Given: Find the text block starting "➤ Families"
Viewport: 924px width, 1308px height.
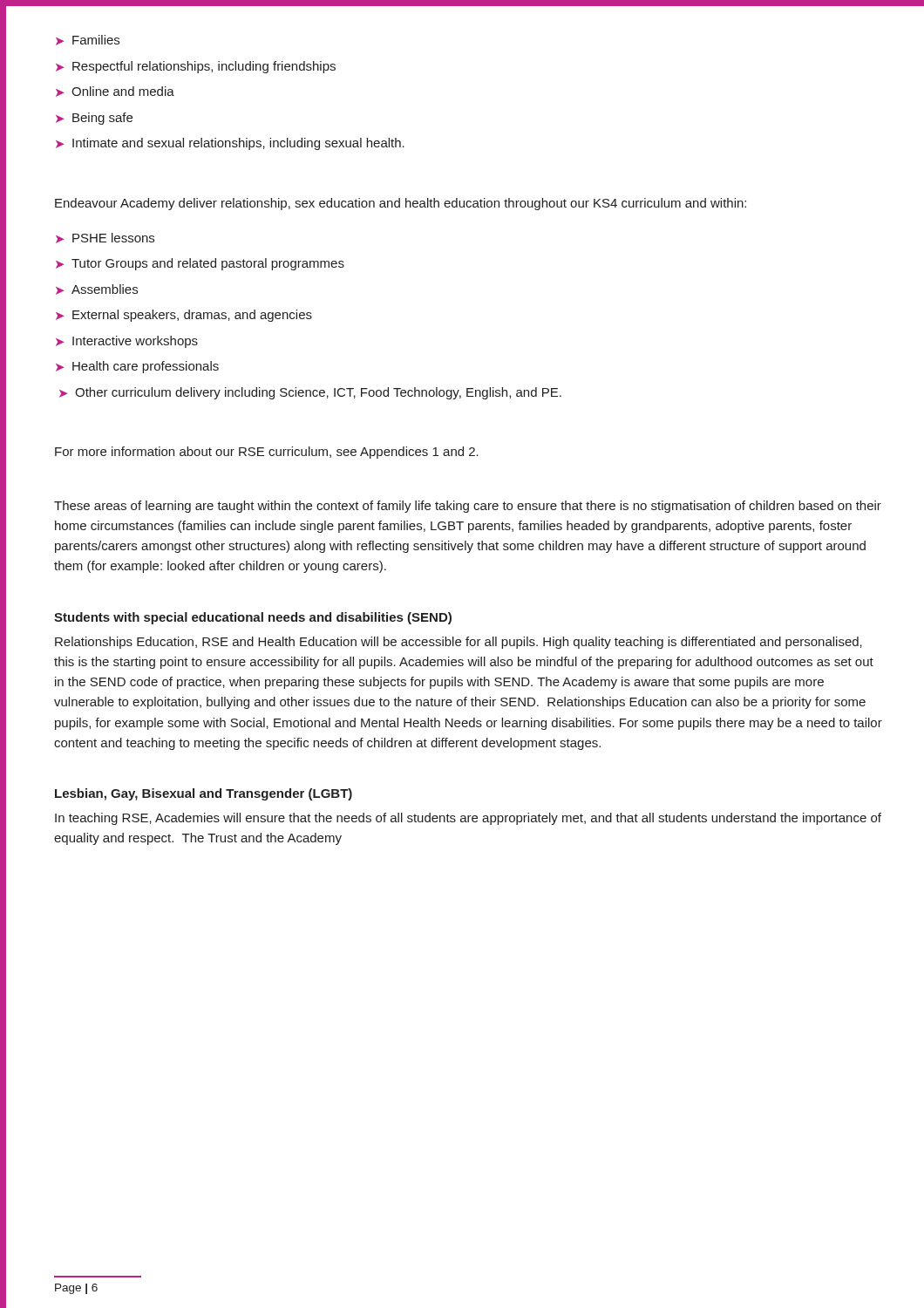Looking at the screenshot, I should 87,41.
